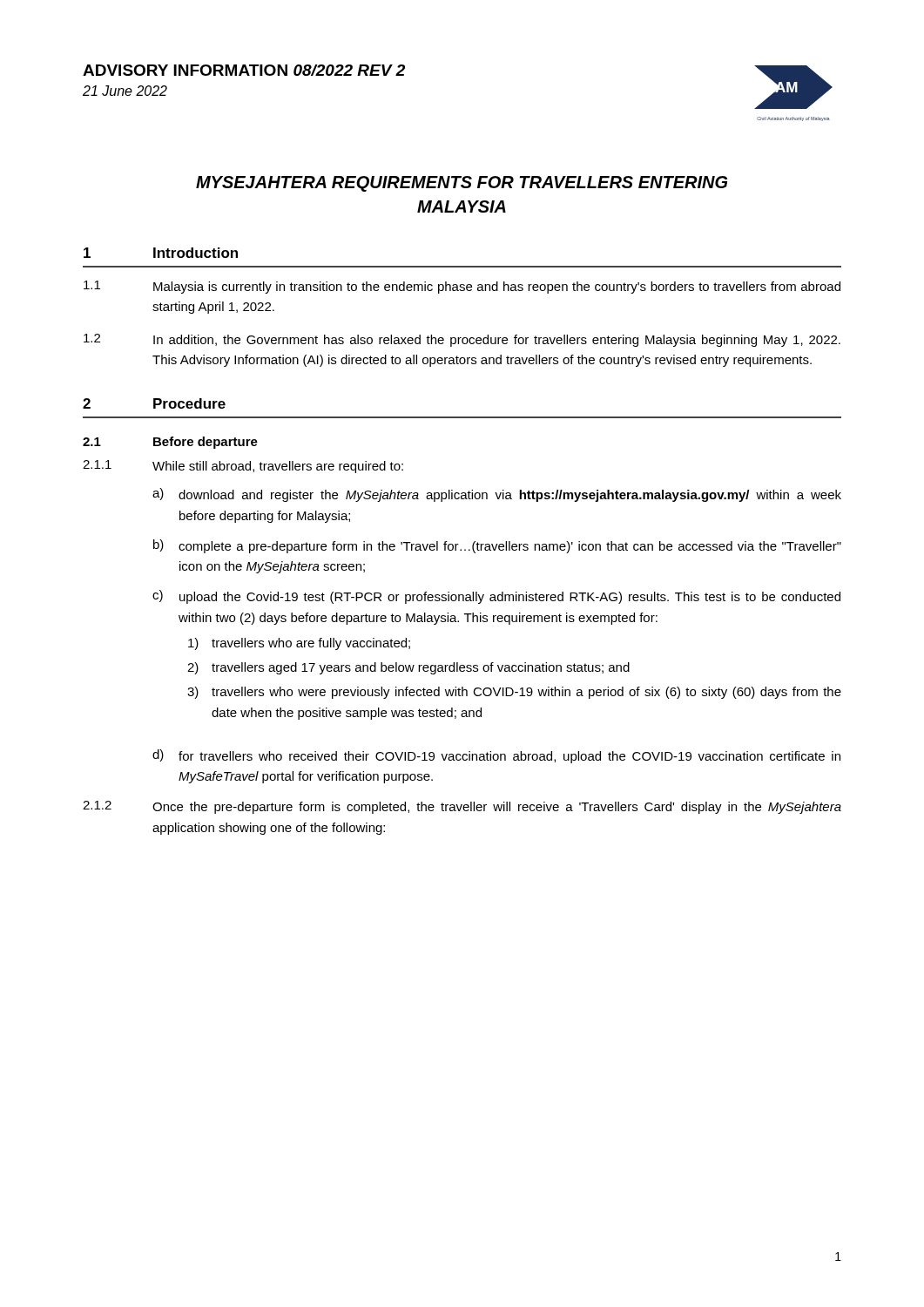Click where it says "1 Before departure"
The image size is (924, 1307).
(170, 441)
